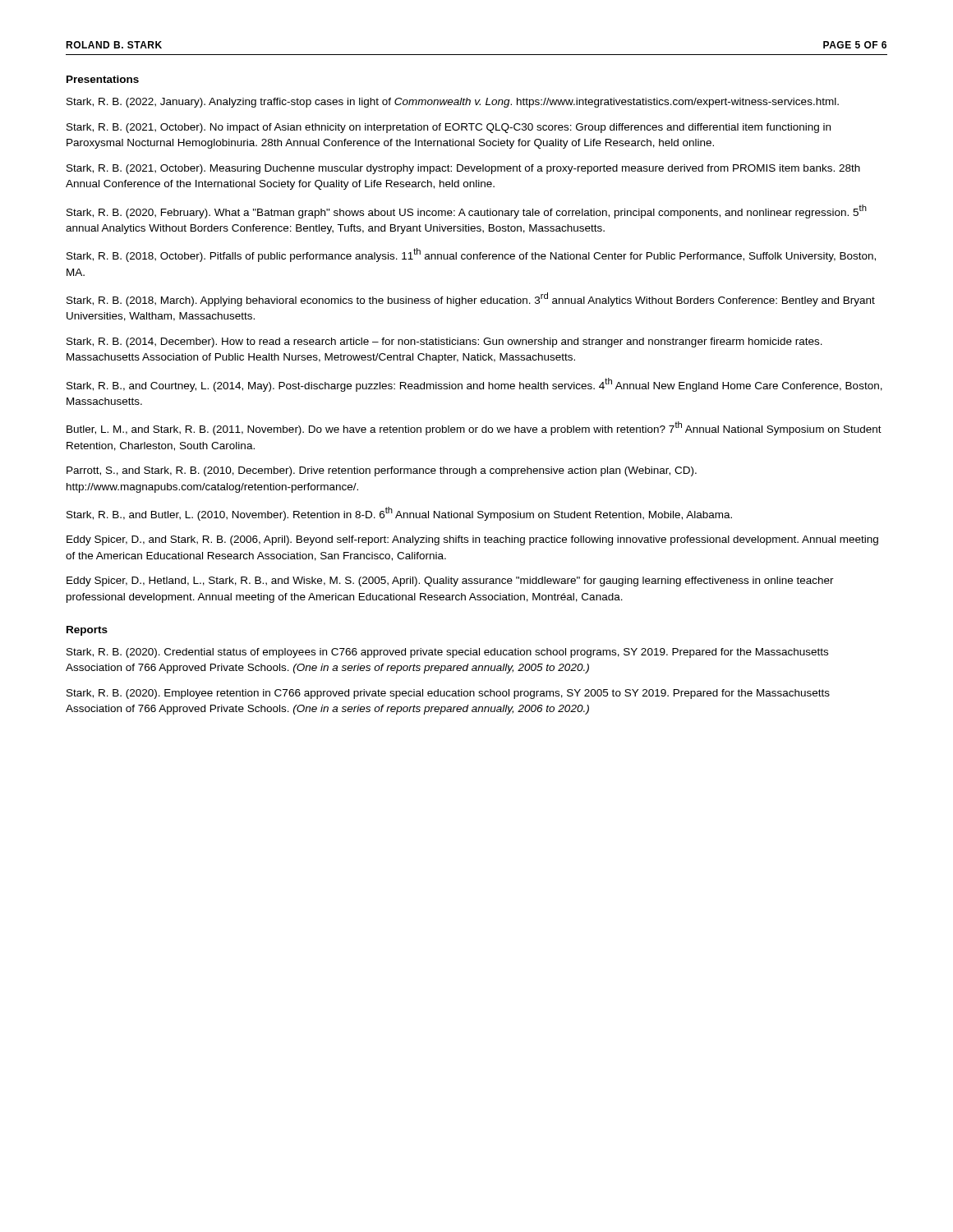The width and height of the screenshot is (953, 1232).
Task: Select the list item with the text "Stark, R. B., and Courtney, L. (2014,"
Action: tap(474, 392)
